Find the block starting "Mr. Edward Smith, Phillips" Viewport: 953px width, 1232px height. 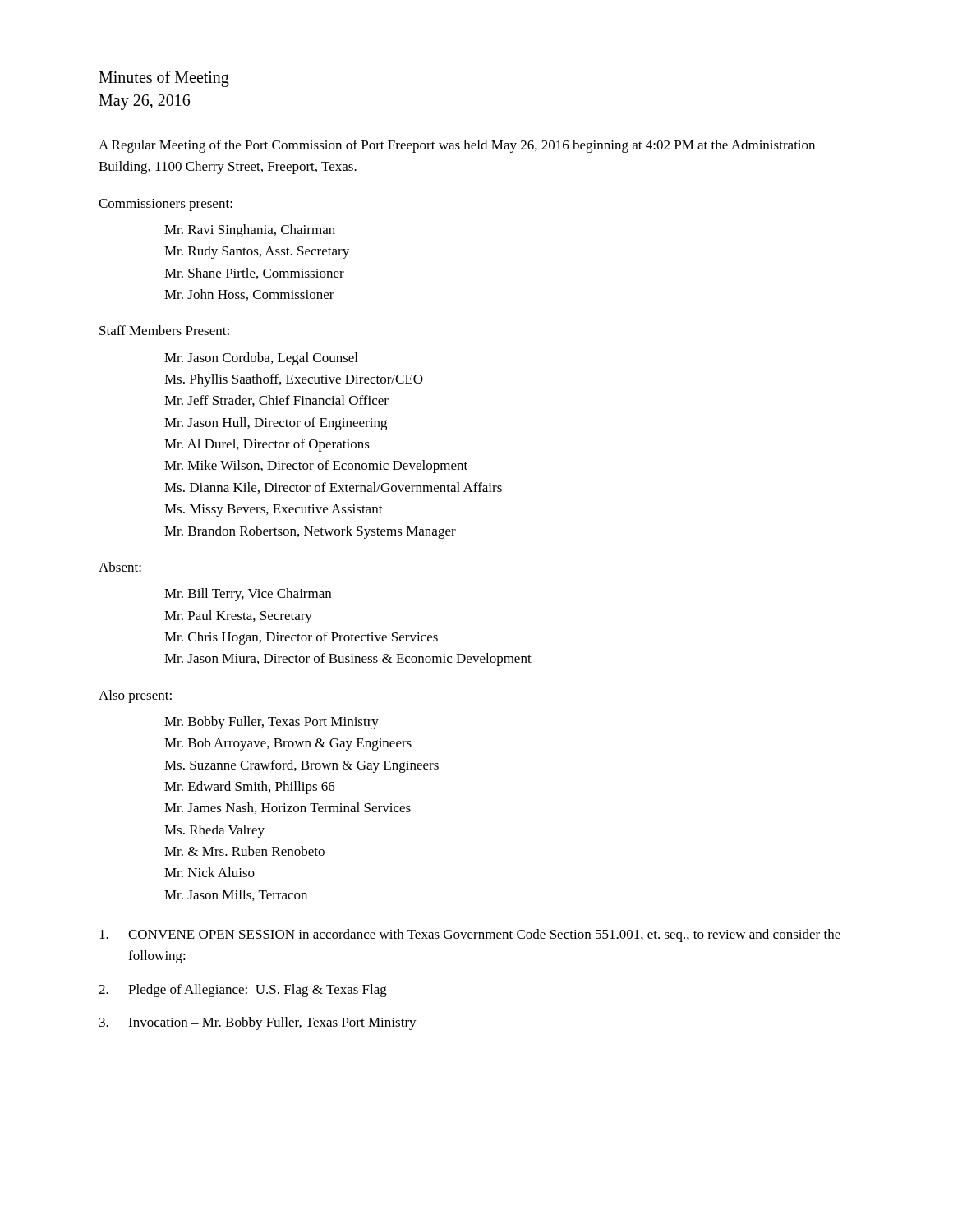coord(250,786)
